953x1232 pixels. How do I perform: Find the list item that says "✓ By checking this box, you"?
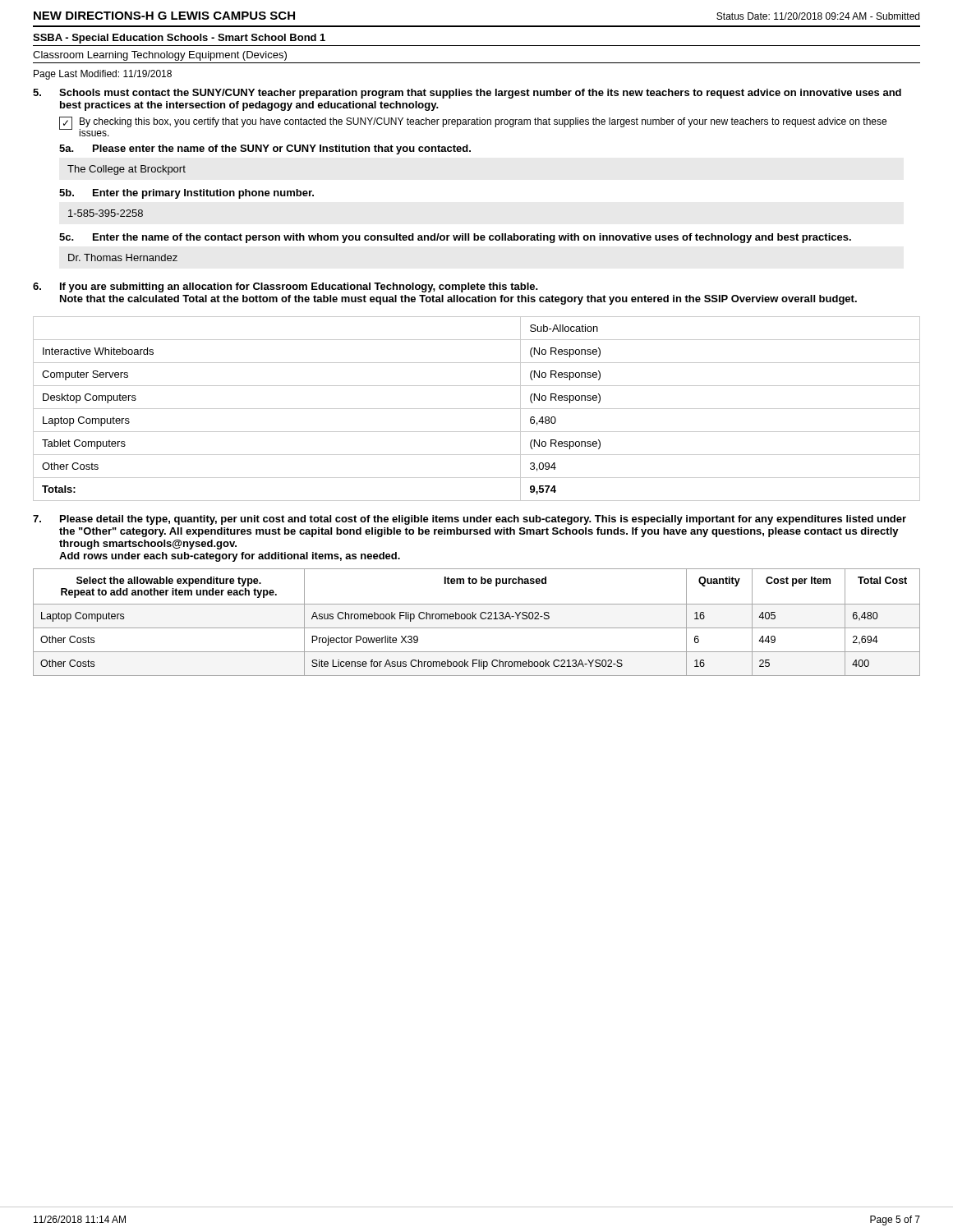tap(490, 127)
